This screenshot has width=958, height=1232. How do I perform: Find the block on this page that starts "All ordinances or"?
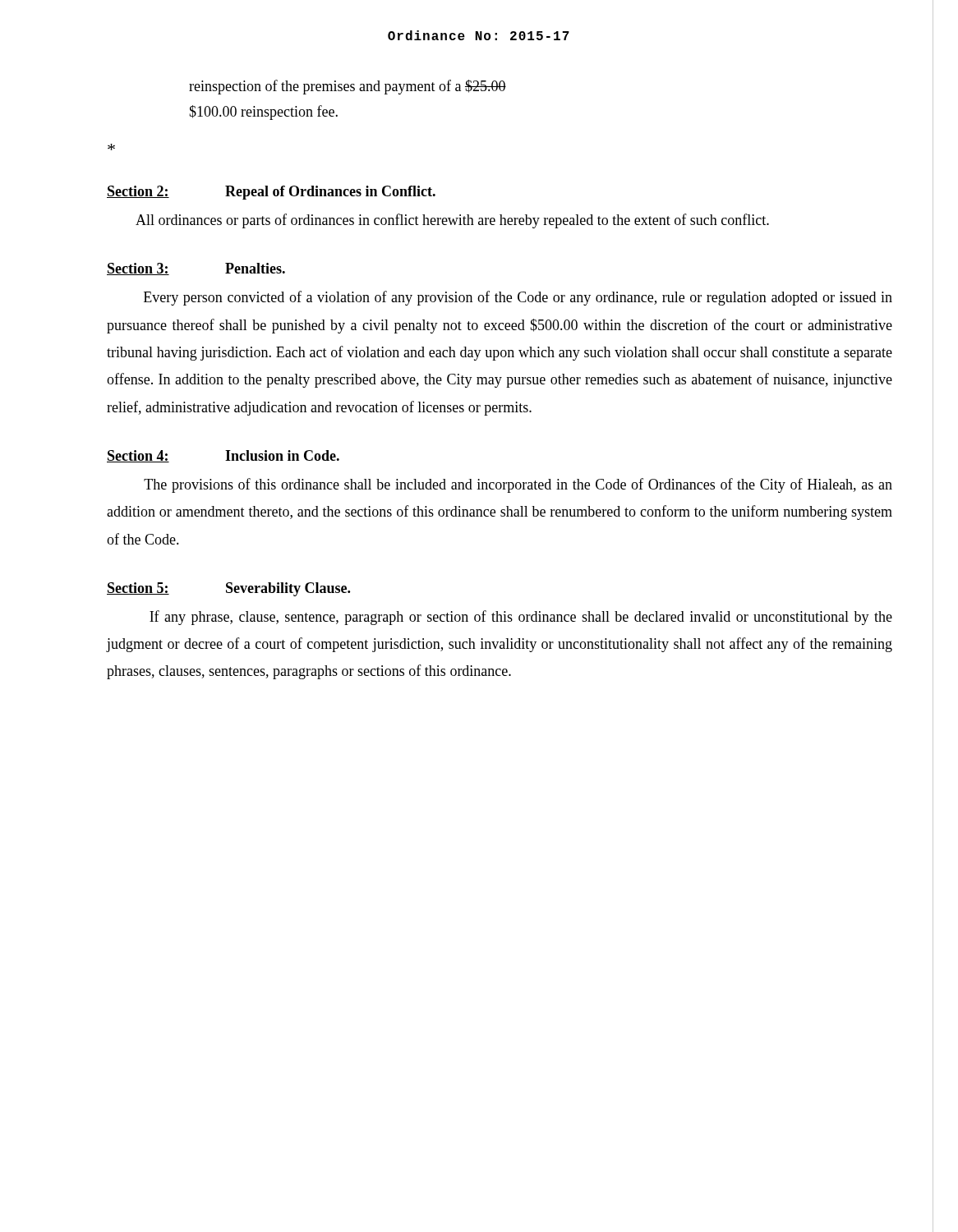438,220
